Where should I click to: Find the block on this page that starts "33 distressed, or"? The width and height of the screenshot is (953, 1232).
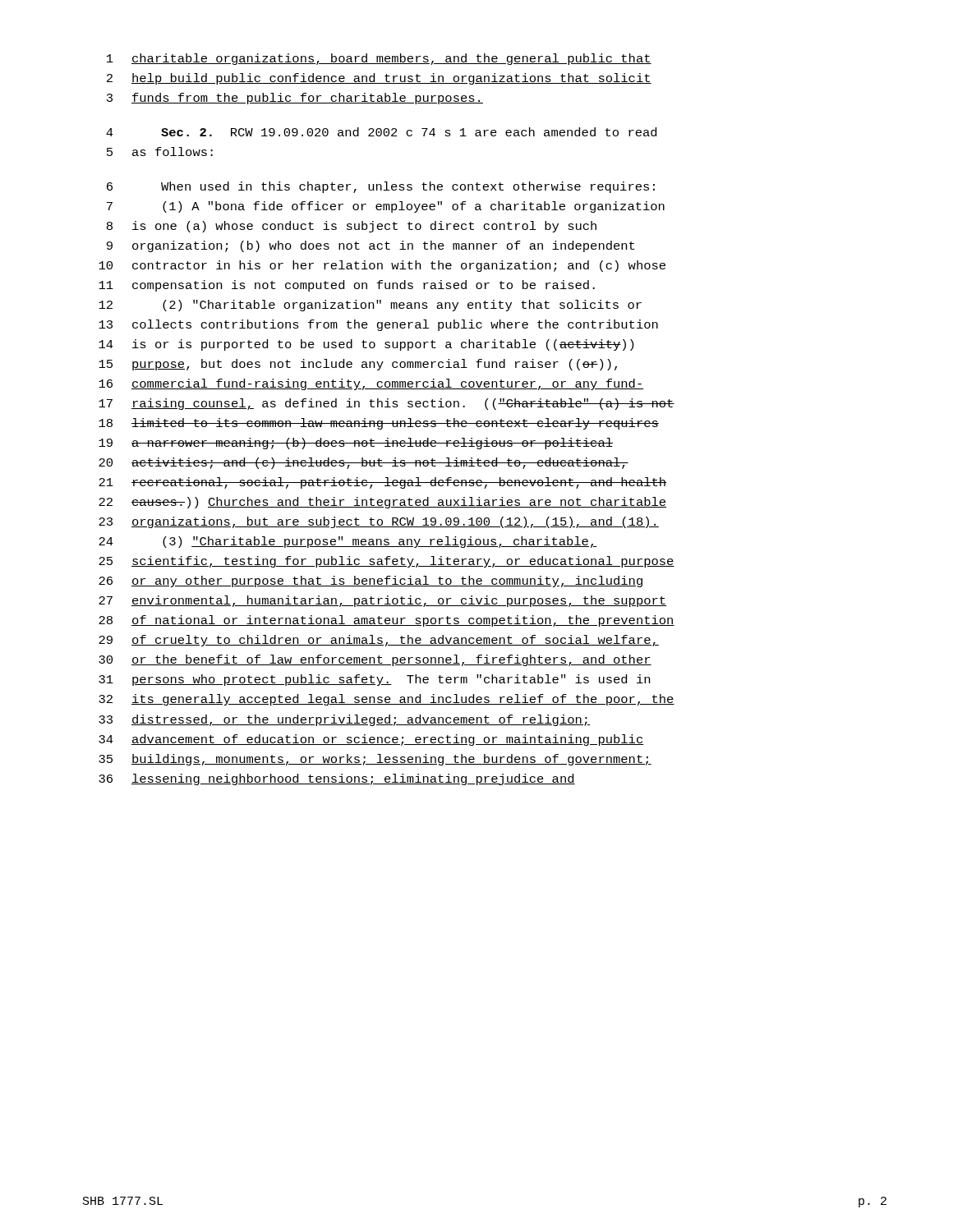coord(485,720)
